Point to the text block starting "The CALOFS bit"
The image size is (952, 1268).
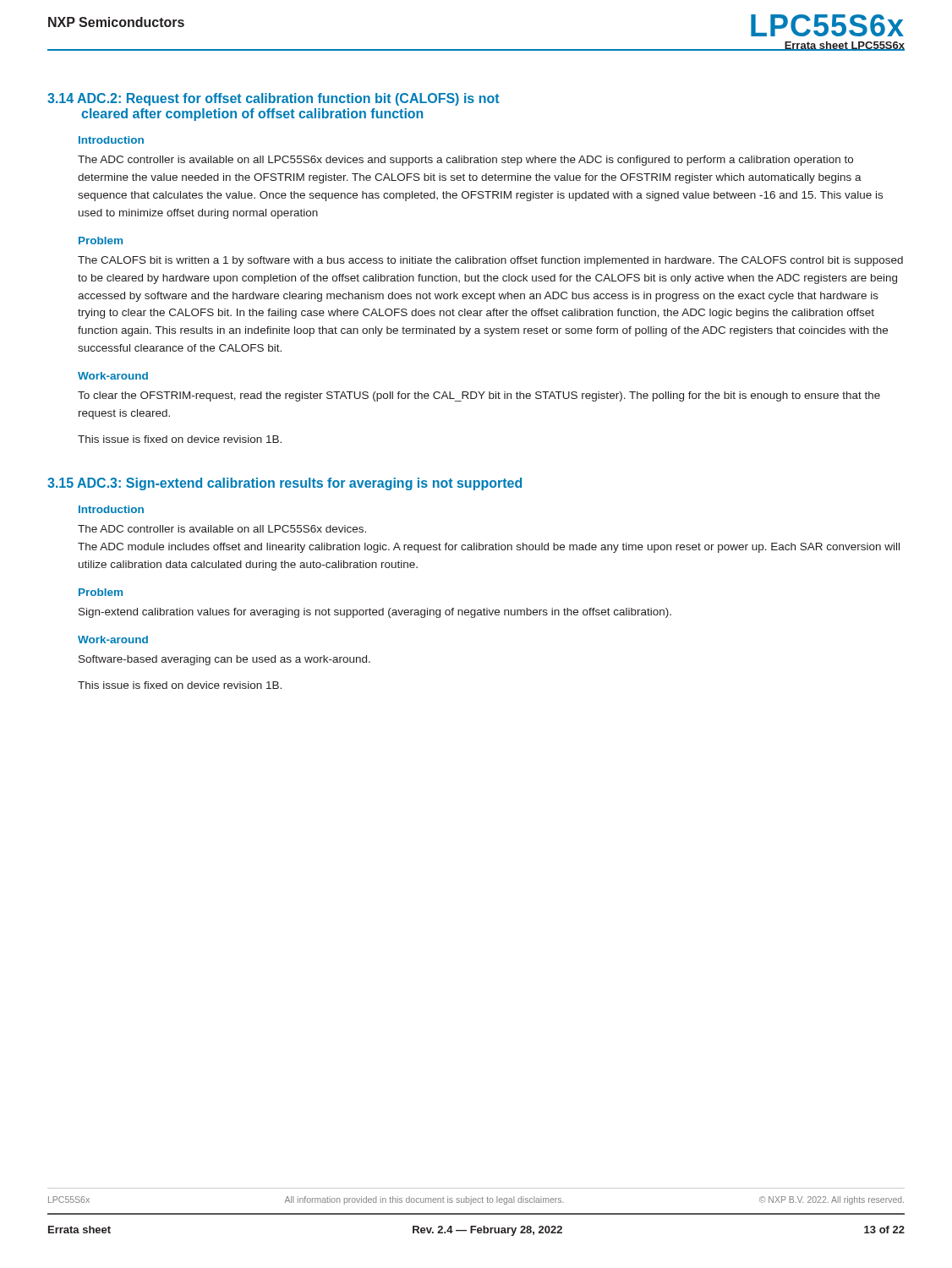pyautogui.click(x=491, y=304)
